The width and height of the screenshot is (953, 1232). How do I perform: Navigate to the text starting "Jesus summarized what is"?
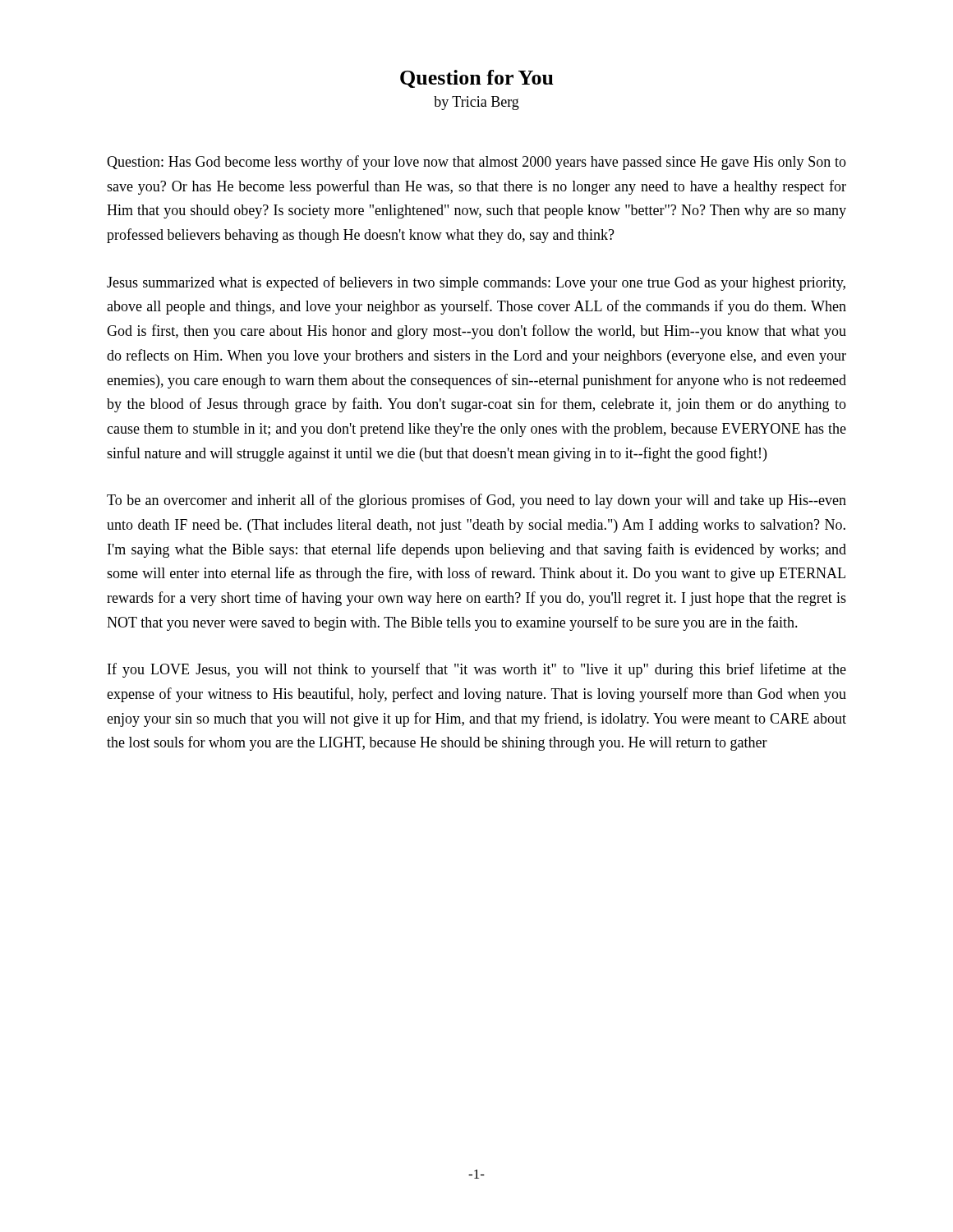476,368
